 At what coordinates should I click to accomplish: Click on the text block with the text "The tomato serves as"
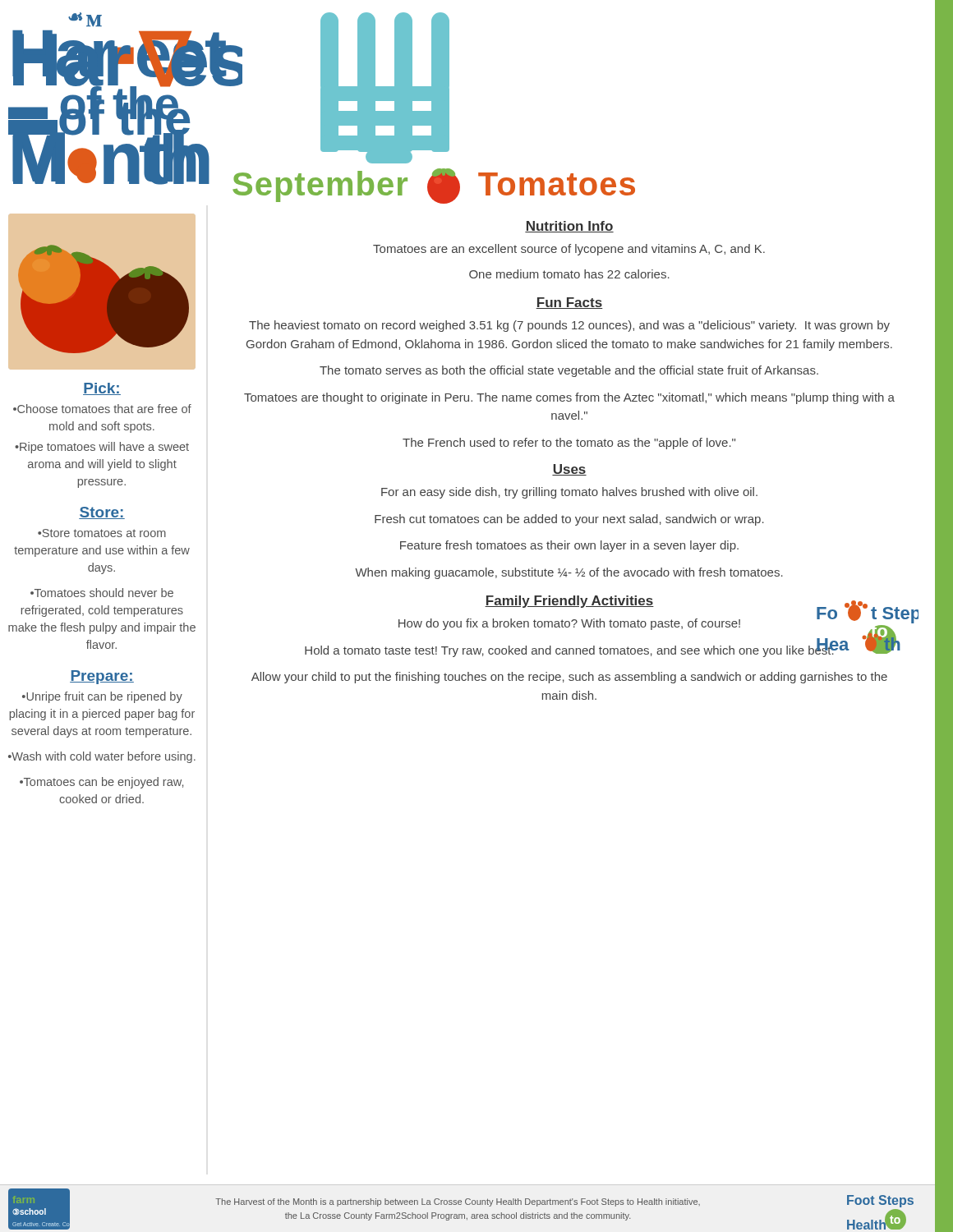[569, 370]
